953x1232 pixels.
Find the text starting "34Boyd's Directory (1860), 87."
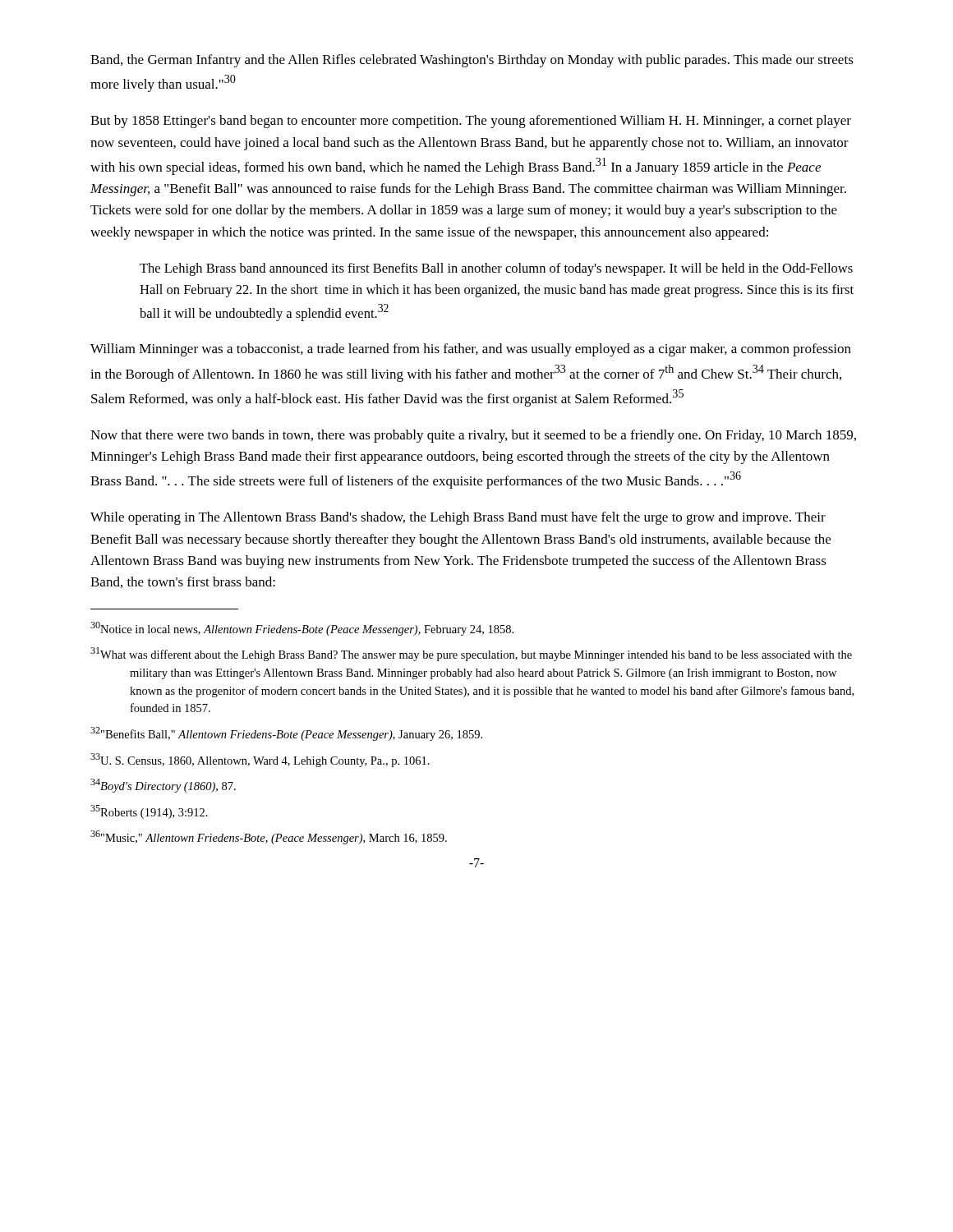point(163,786)
